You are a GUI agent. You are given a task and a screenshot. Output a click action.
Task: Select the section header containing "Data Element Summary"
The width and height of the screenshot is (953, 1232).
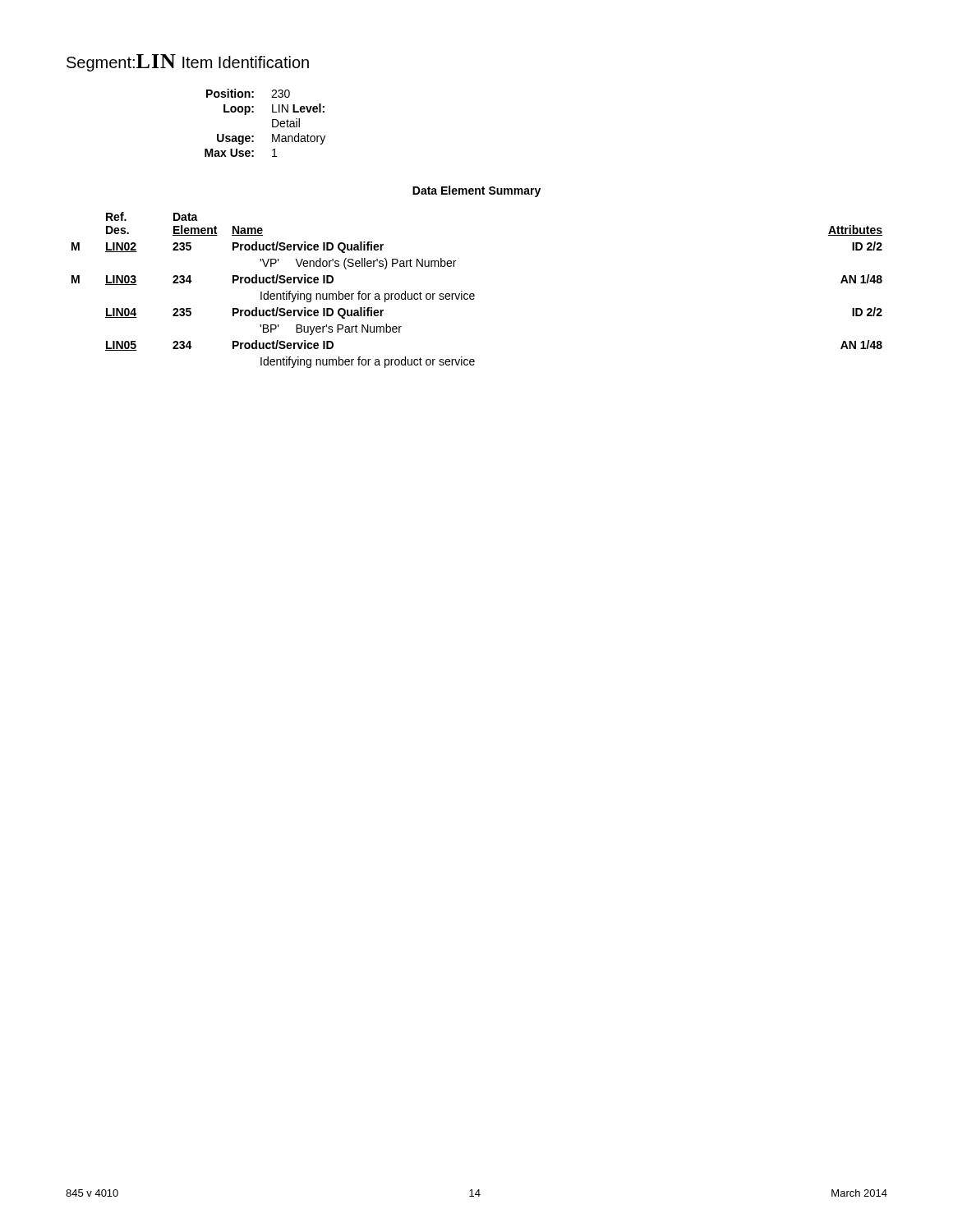coord(476,191)
